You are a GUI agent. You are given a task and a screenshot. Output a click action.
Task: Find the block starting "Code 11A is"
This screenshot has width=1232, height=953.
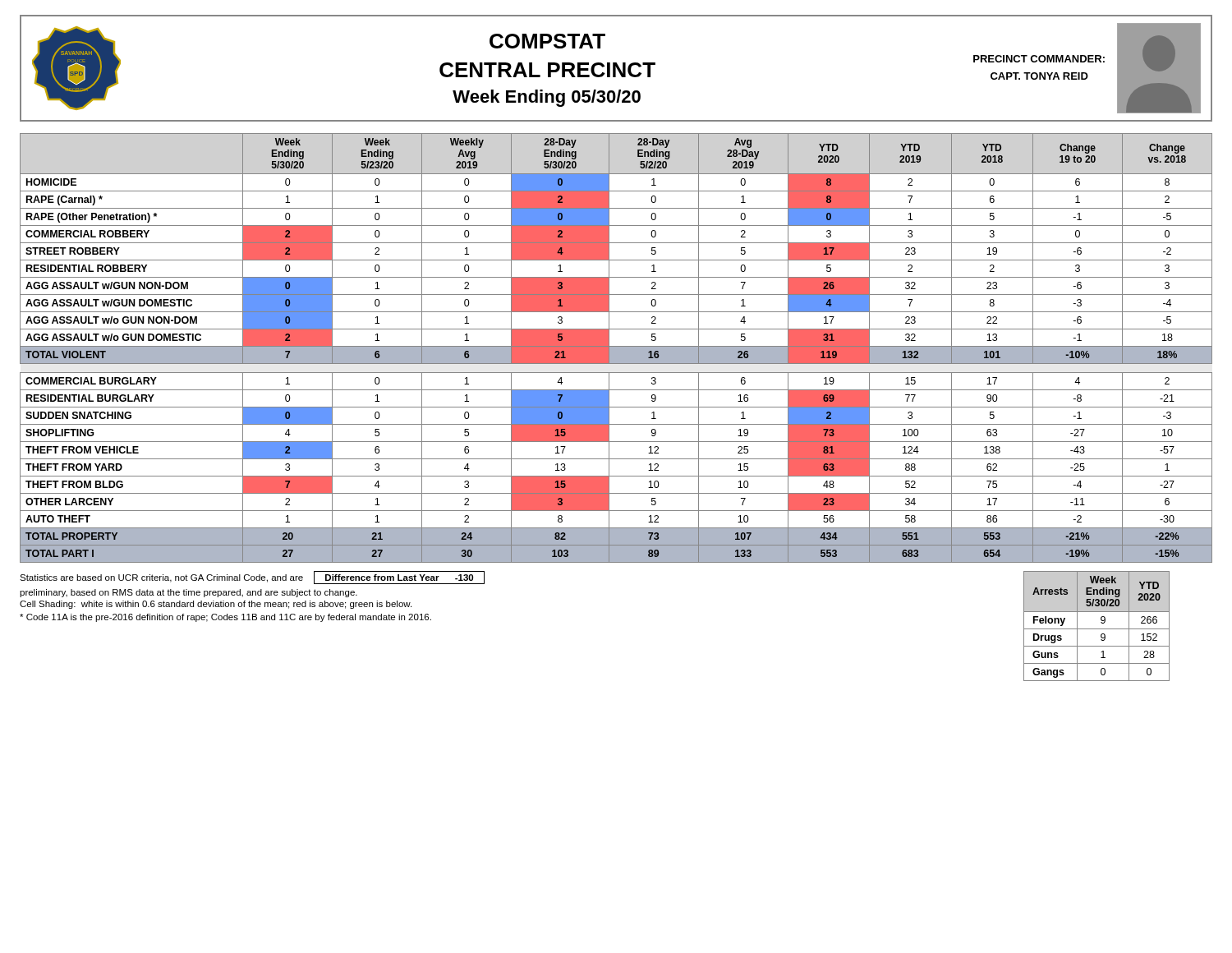(x=226, y=617)
